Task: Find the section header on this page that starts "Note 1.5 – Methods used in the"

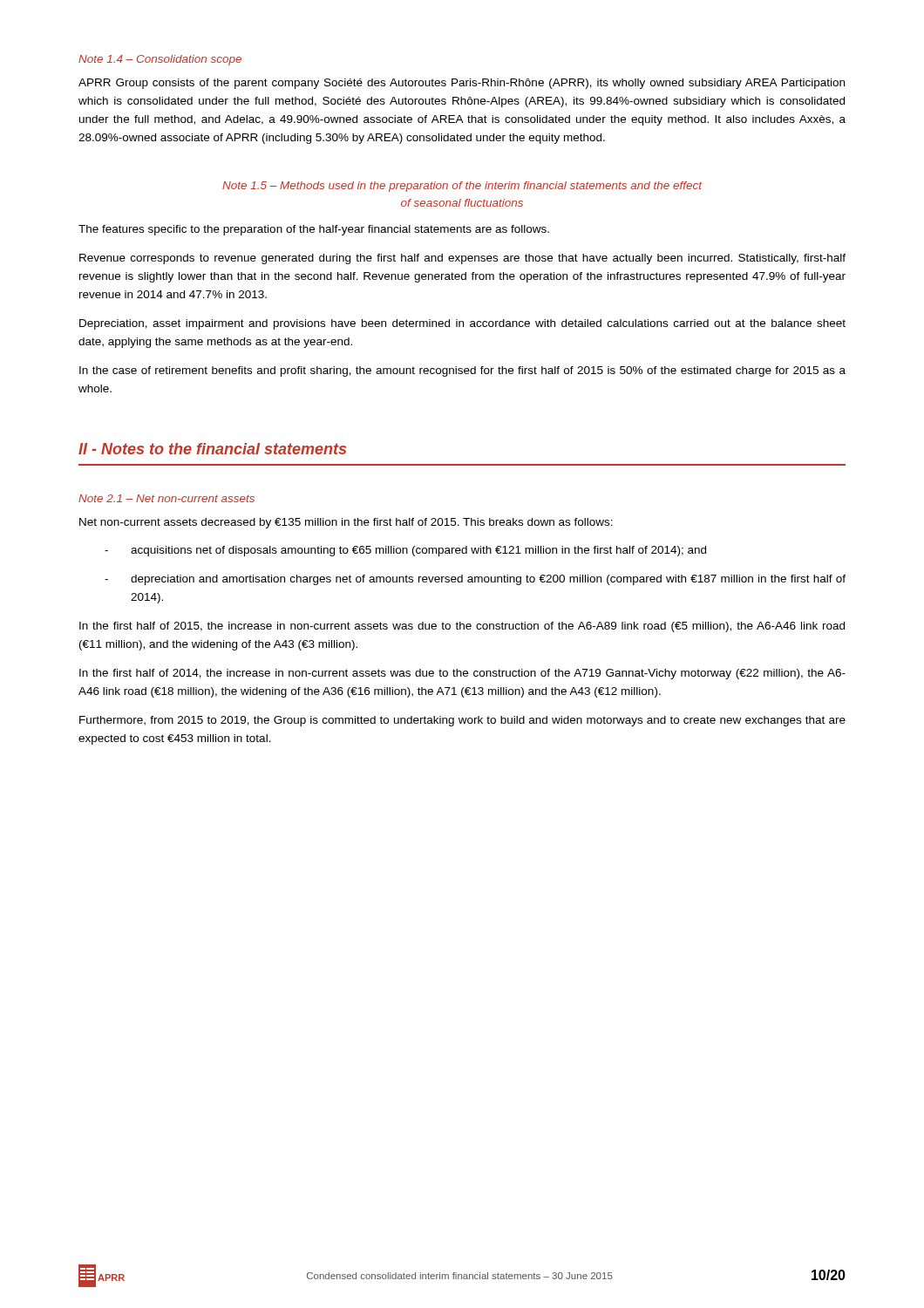Action: [462, 194]
